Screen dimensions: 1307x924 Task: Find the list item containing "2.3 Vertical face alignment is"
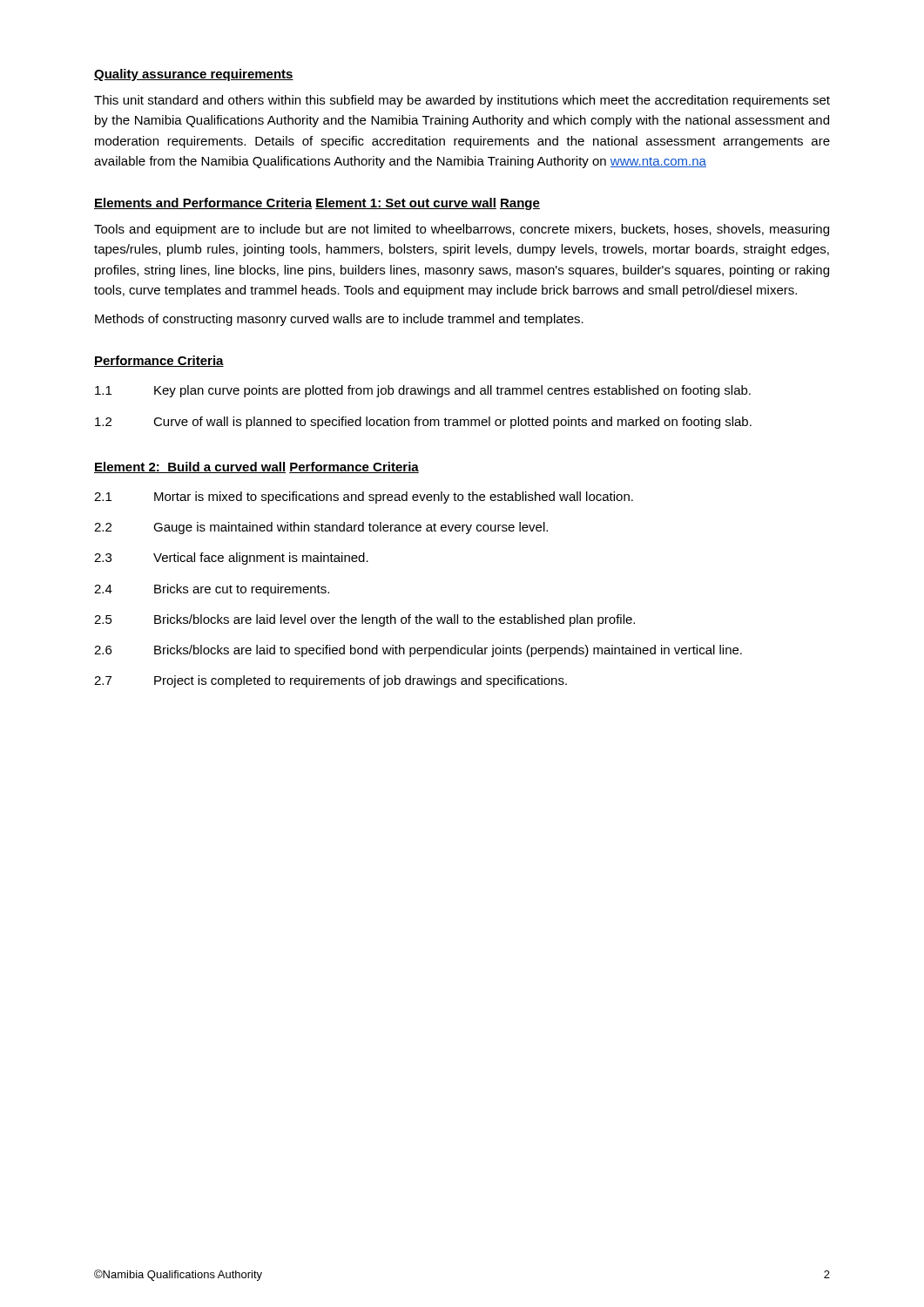231,559
